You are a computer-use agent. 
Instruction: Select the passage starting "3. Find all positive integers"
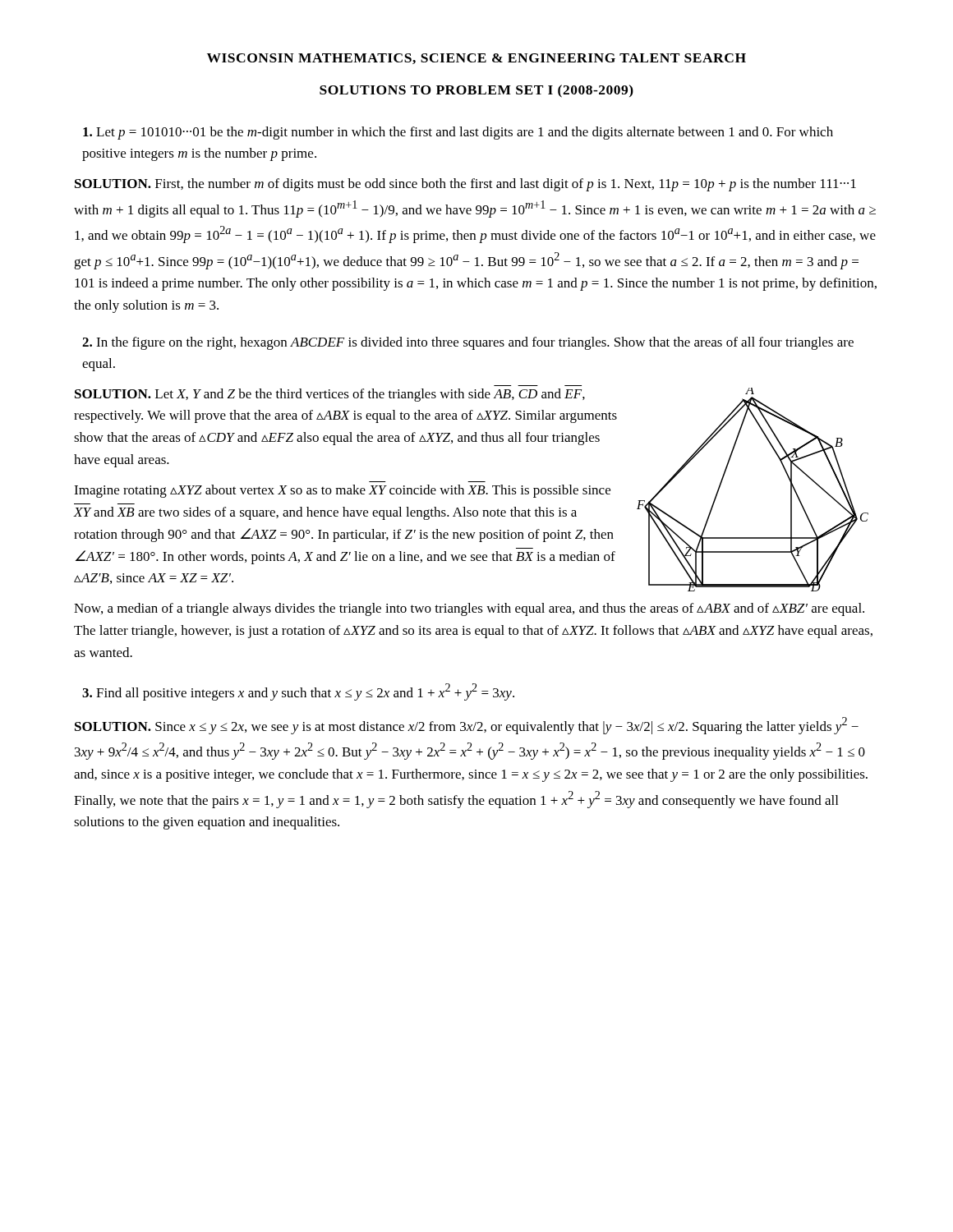[299, 690]
